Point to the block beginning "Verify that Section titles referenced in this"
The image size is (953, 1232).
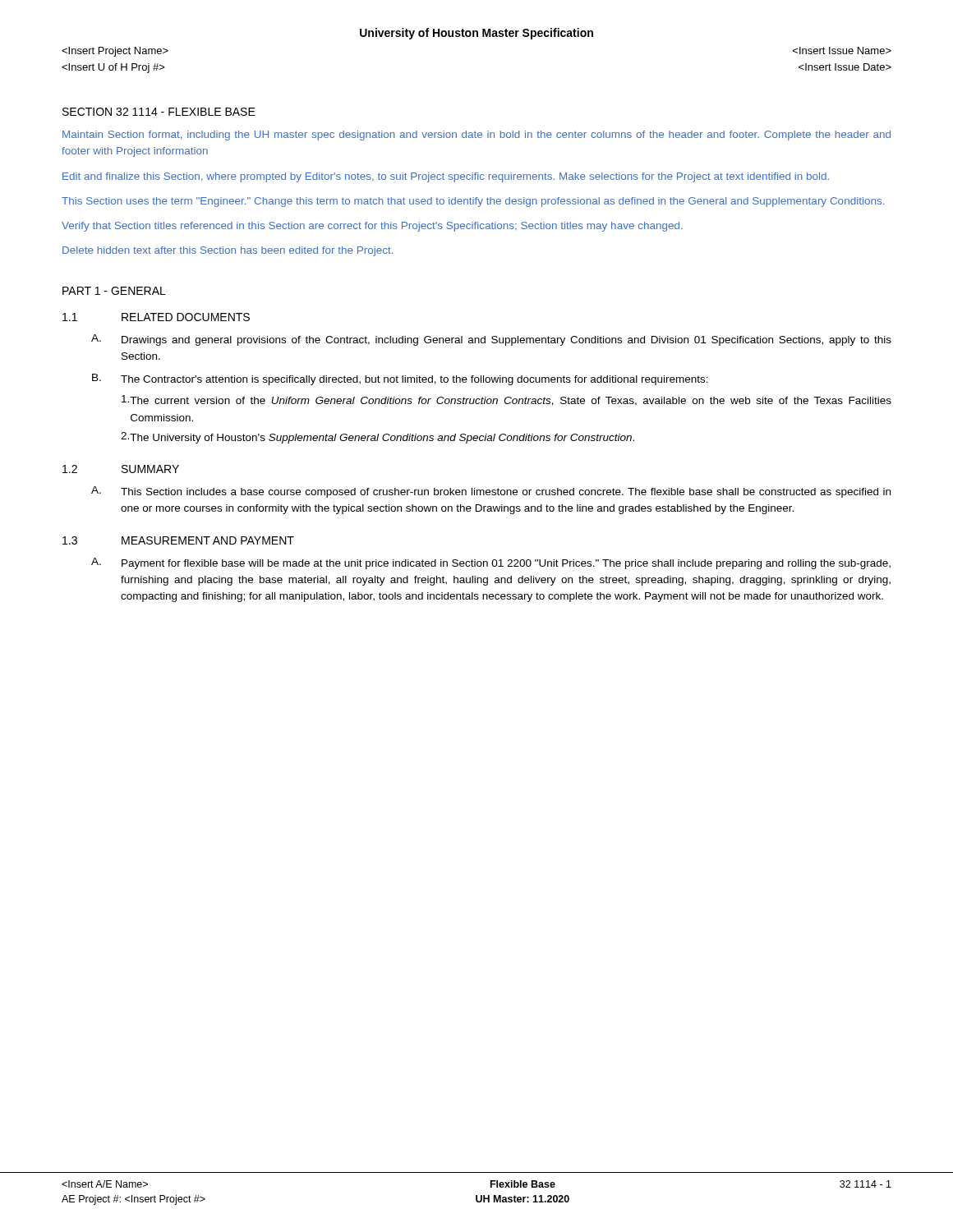[x=372, y=225]
